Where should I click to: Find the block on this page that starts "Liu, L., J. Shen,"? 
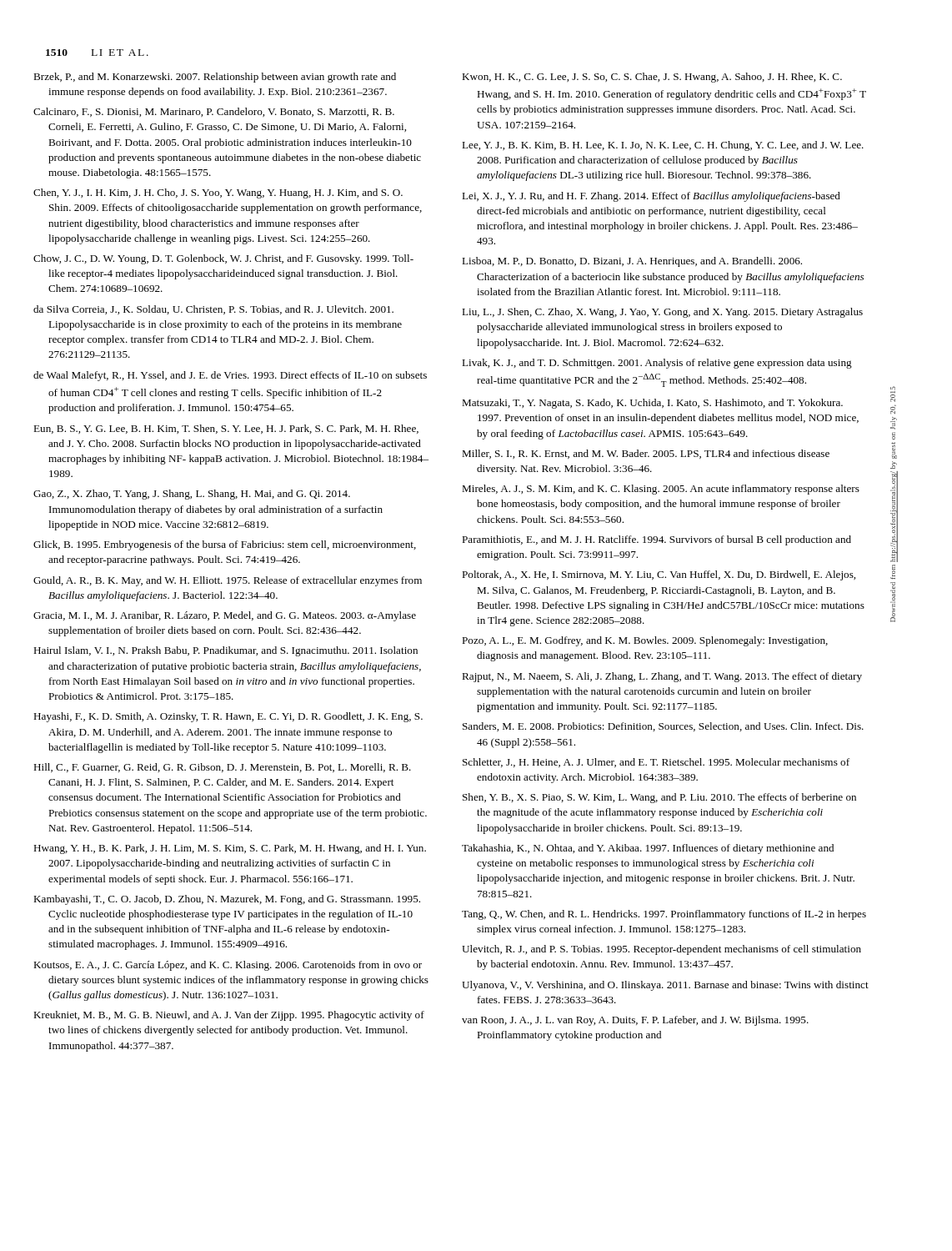pos(662,327)
